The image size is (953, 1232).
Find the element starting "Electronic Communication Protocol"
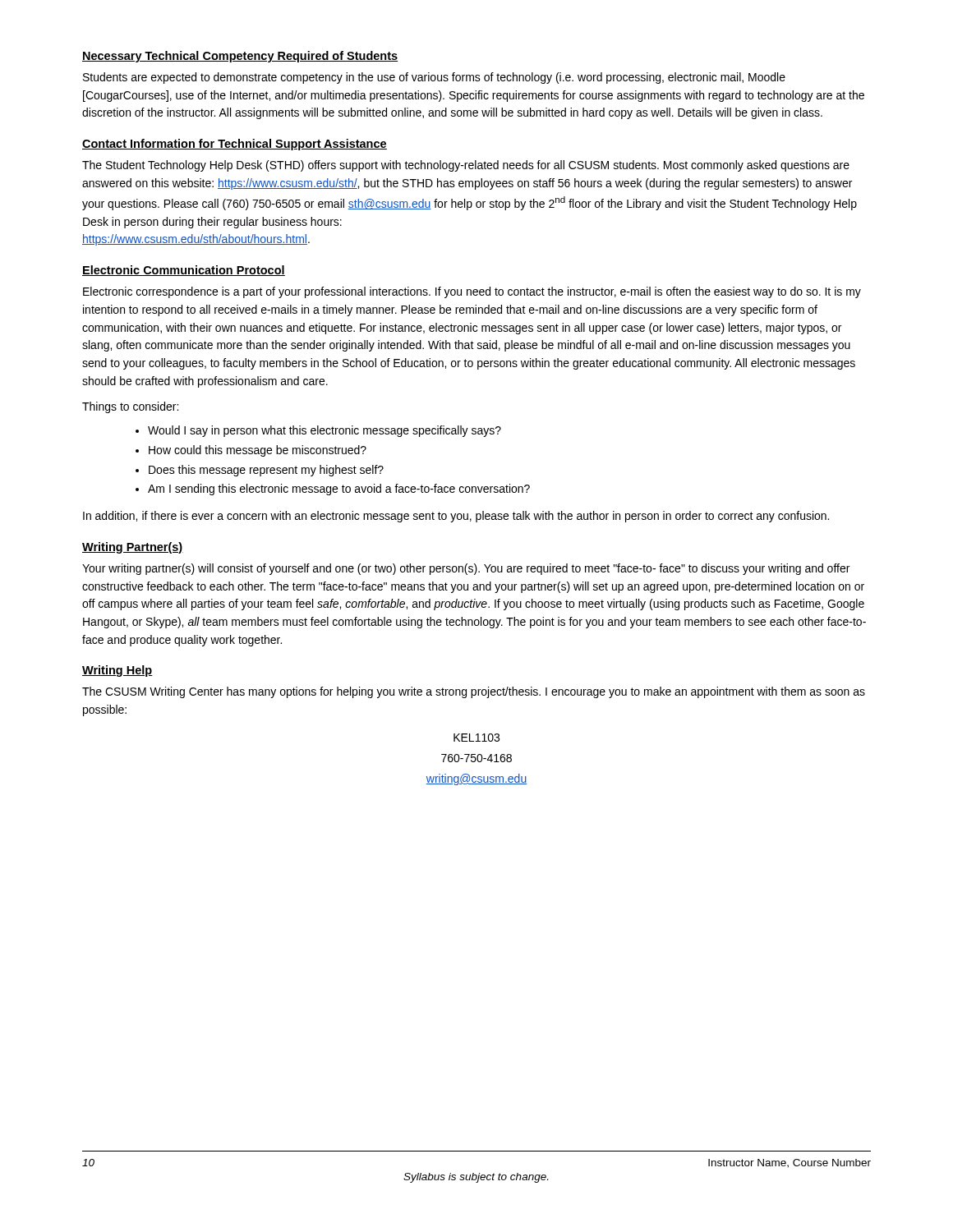click(183, 270)
